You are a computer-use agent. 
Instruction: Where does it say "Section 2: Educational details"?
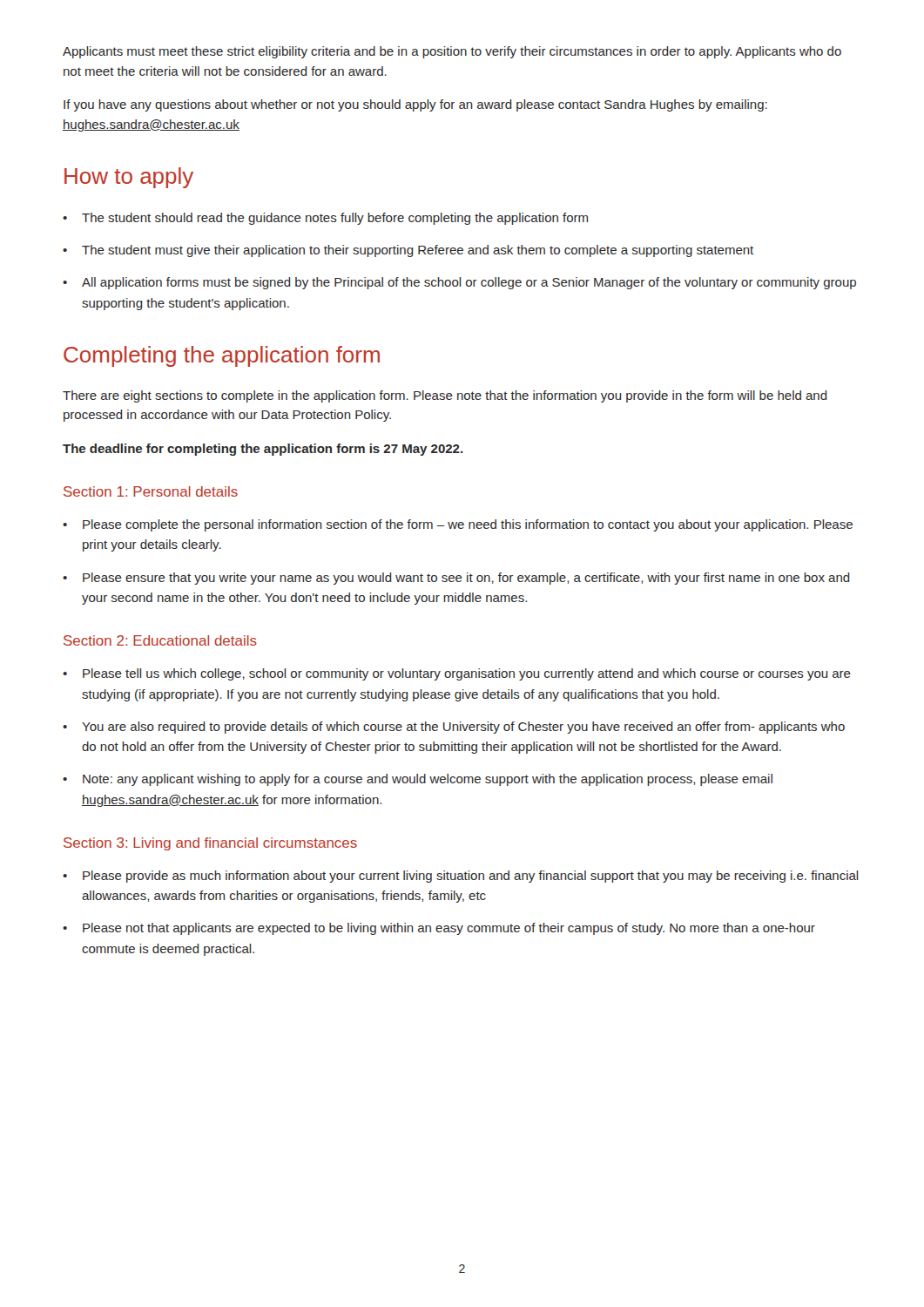[x=160, y=641]
